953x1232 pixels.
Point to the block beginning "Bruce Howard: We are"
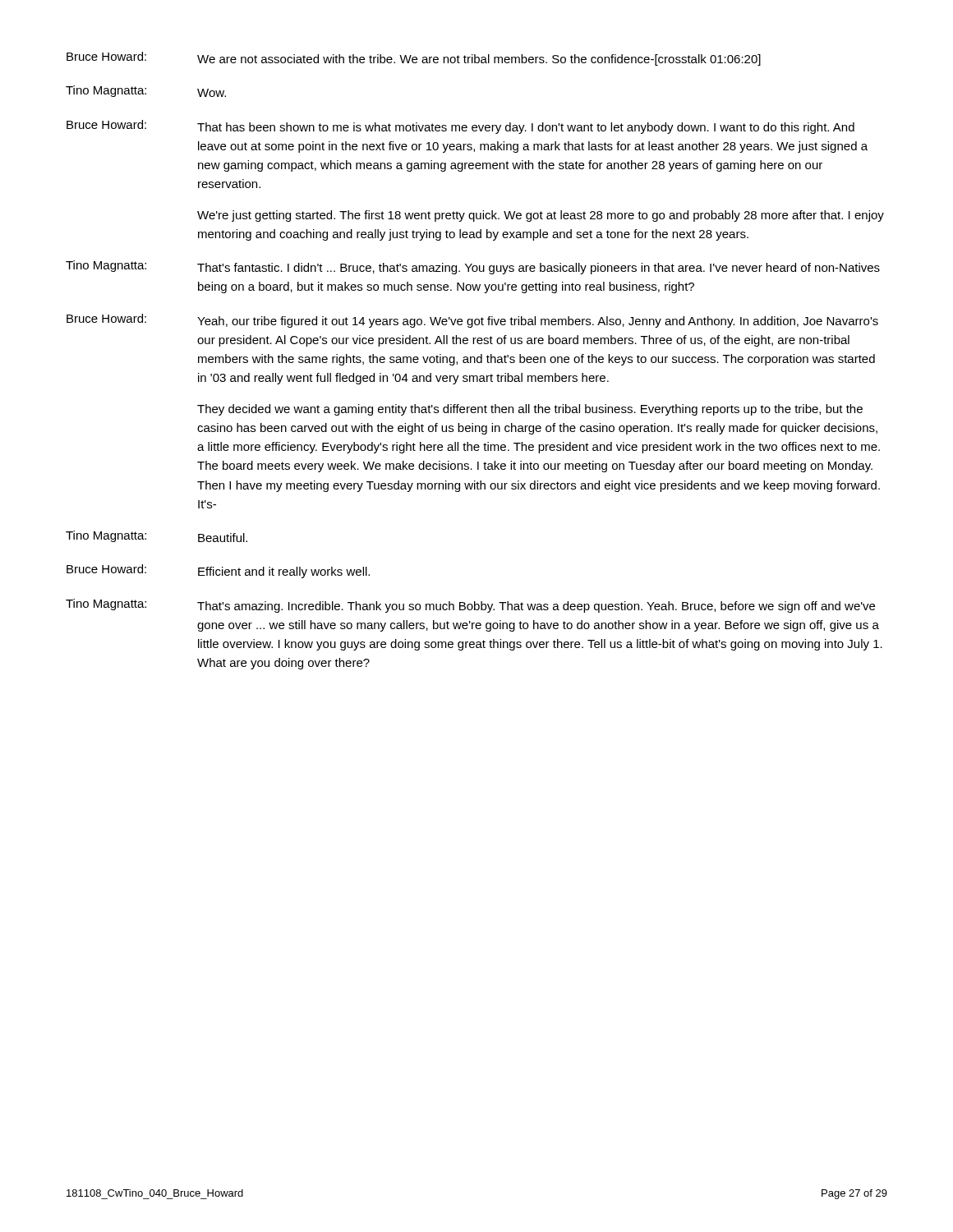[476, 59]
